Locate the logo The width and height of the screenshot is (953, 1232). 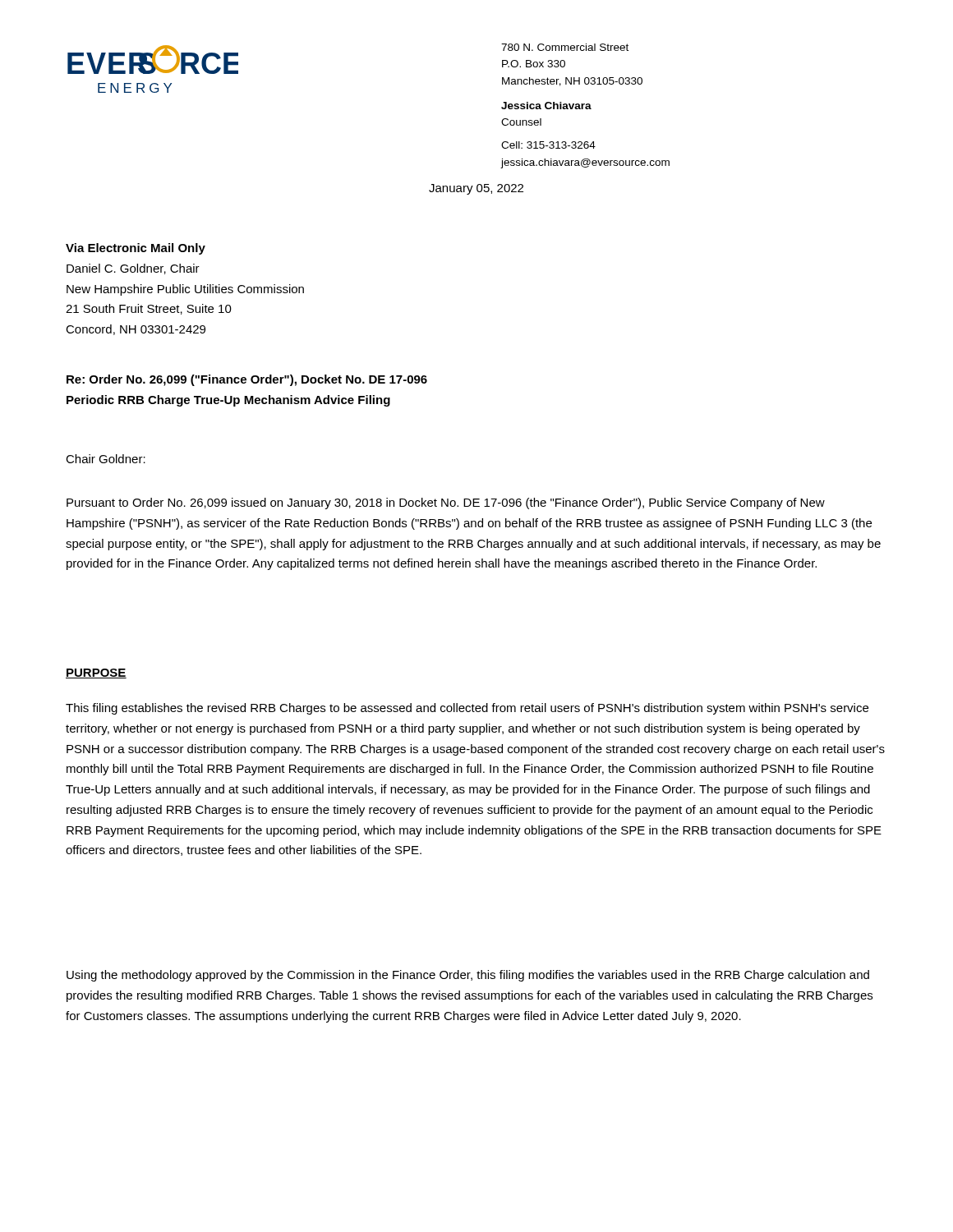click(x=156, y=72)
